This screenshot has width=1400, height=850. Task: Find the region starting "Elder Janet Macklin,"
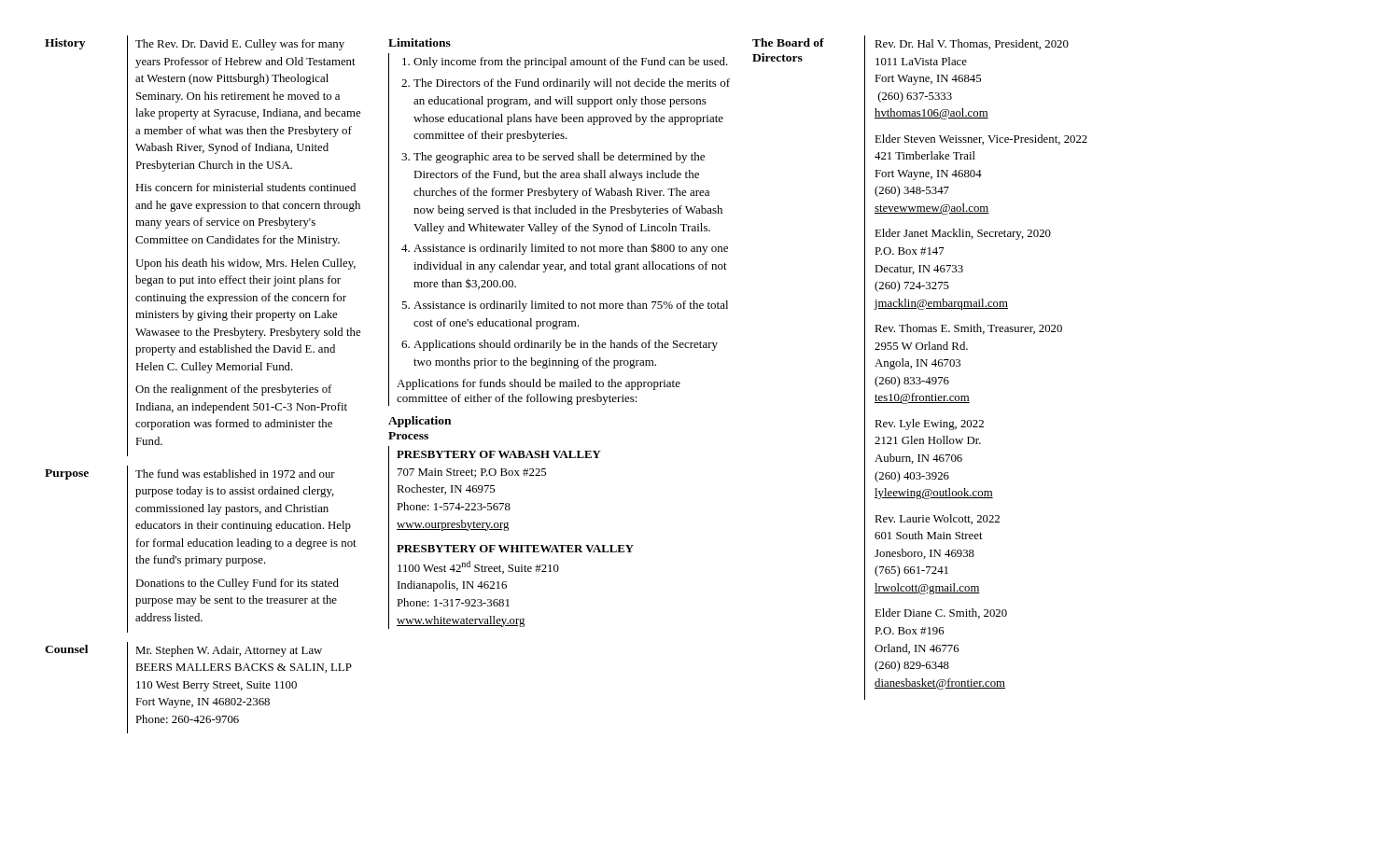963,268
